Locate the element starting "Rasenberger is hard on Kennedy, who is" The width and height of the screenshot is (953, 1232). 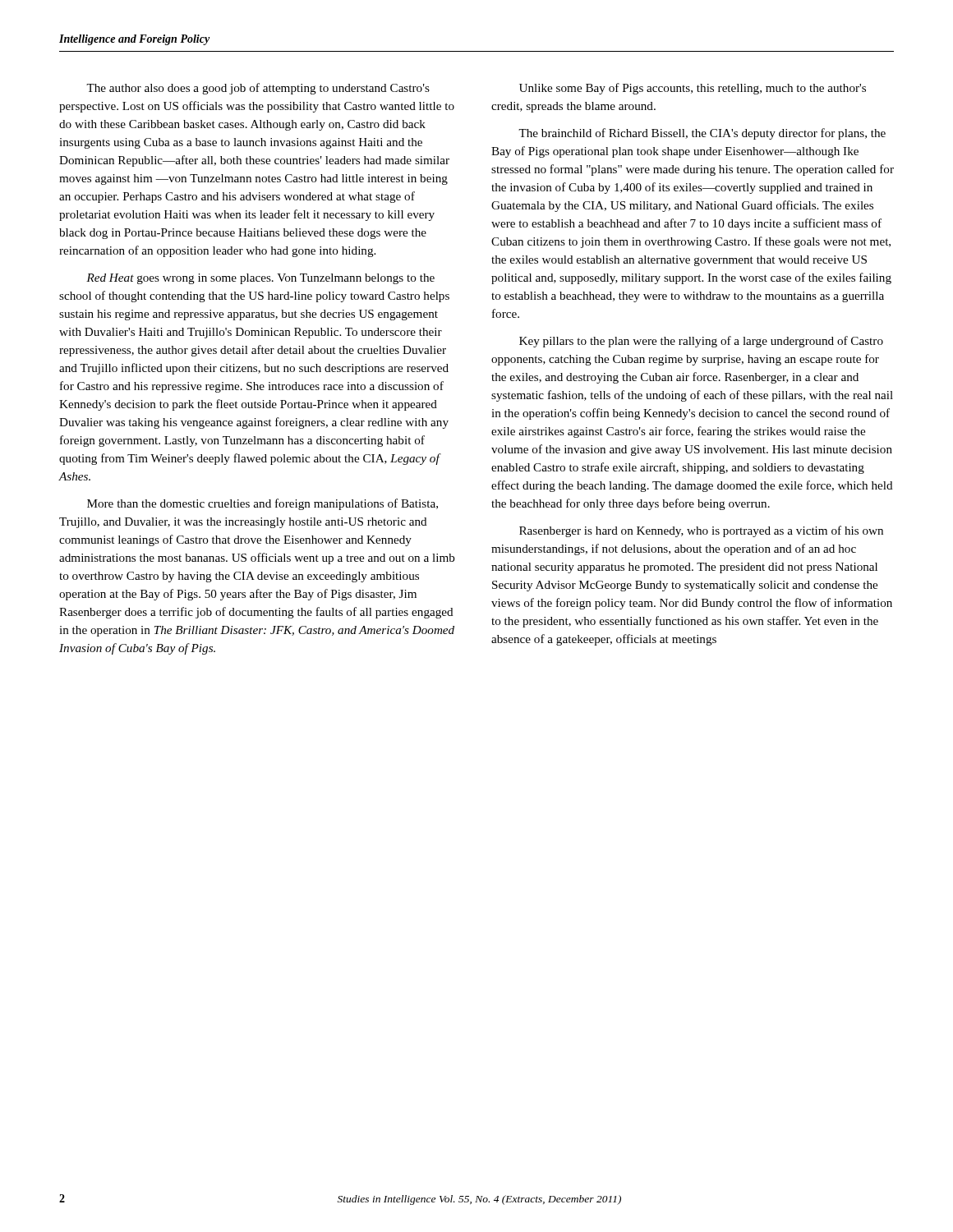pyautogui.click(x=693, y=585)
